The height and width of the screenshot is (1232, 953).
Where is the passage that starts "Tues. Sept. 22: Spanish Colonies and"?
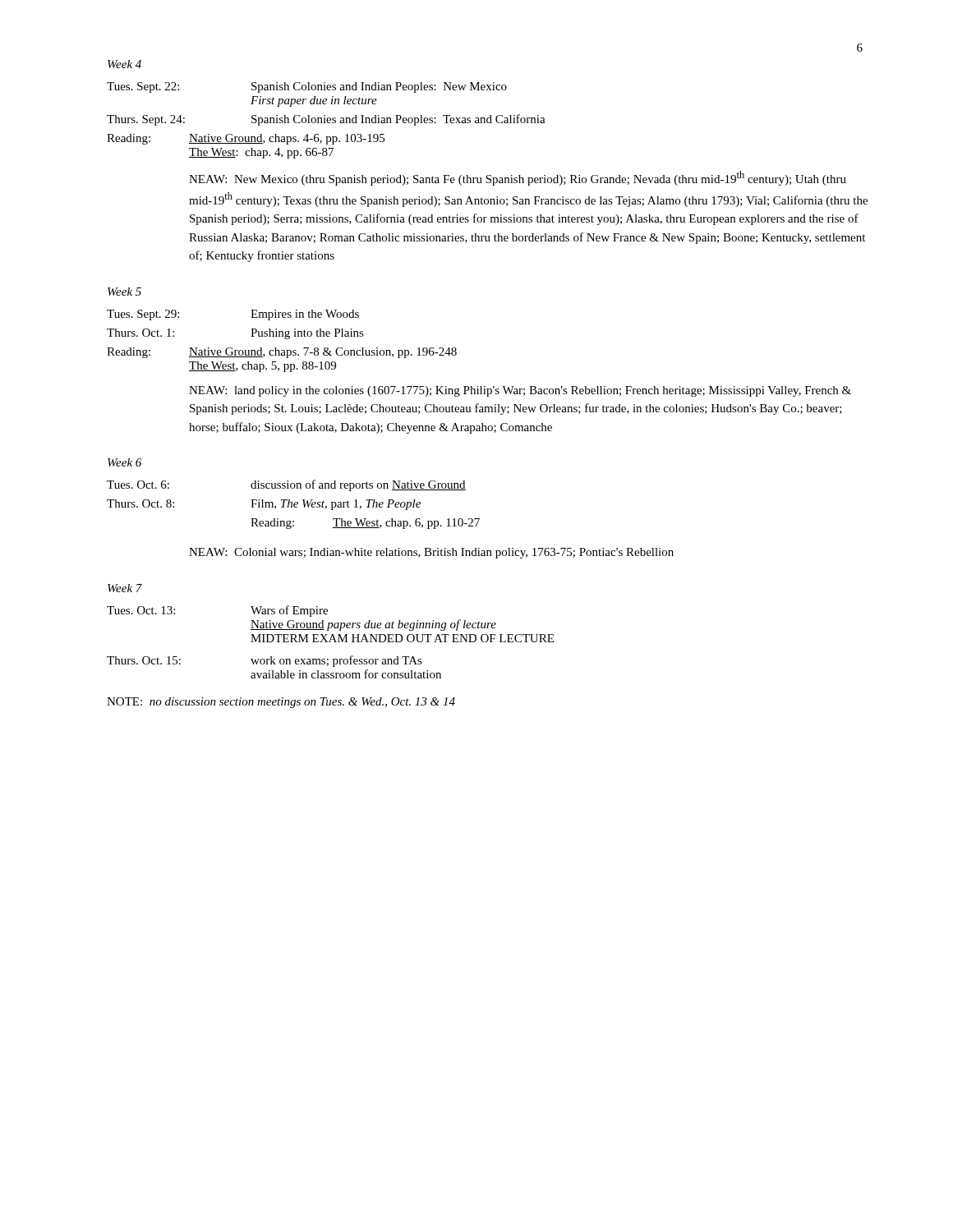coord(489,94)
